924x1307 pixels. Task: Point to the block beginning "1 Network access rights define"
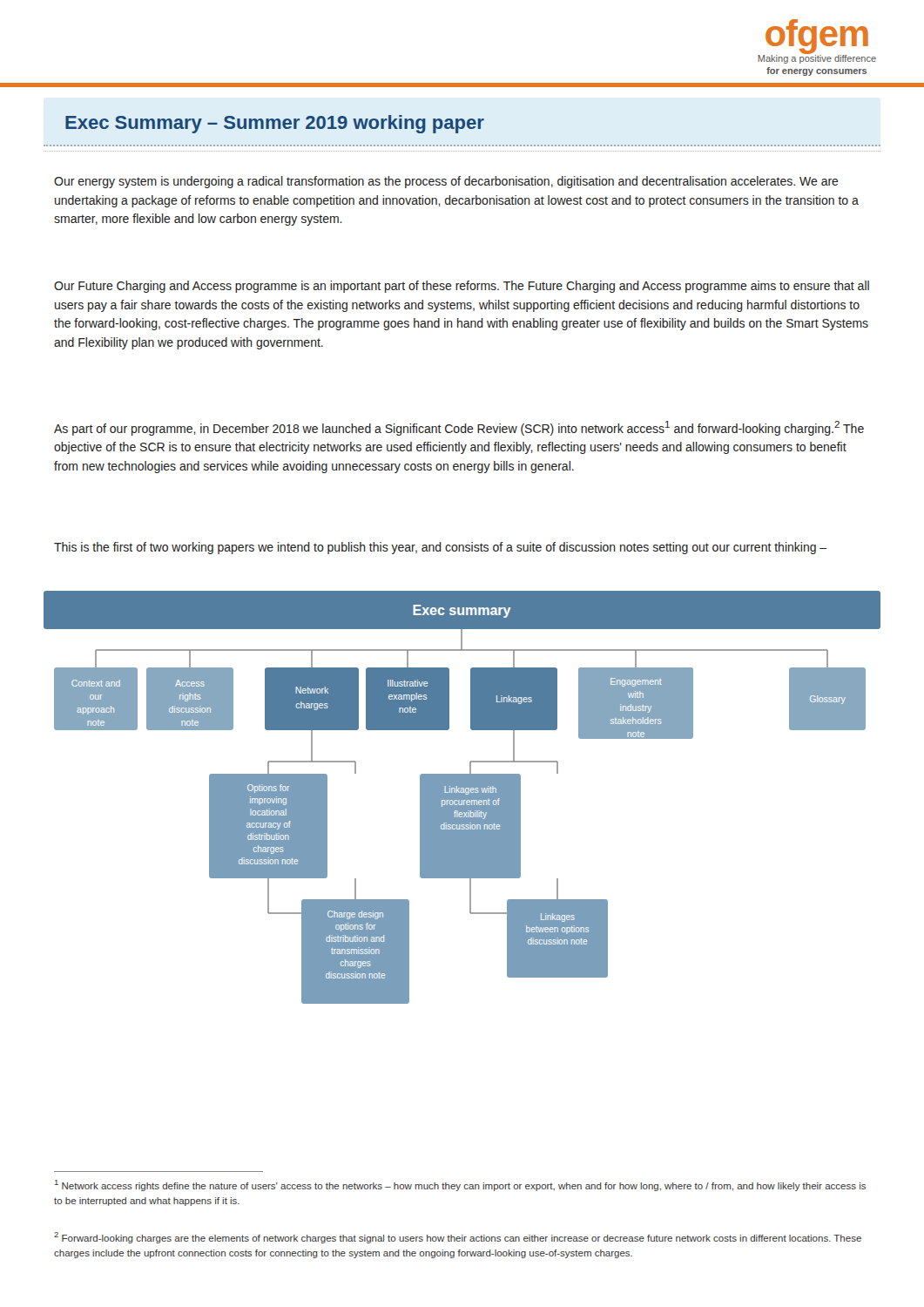460,1191
